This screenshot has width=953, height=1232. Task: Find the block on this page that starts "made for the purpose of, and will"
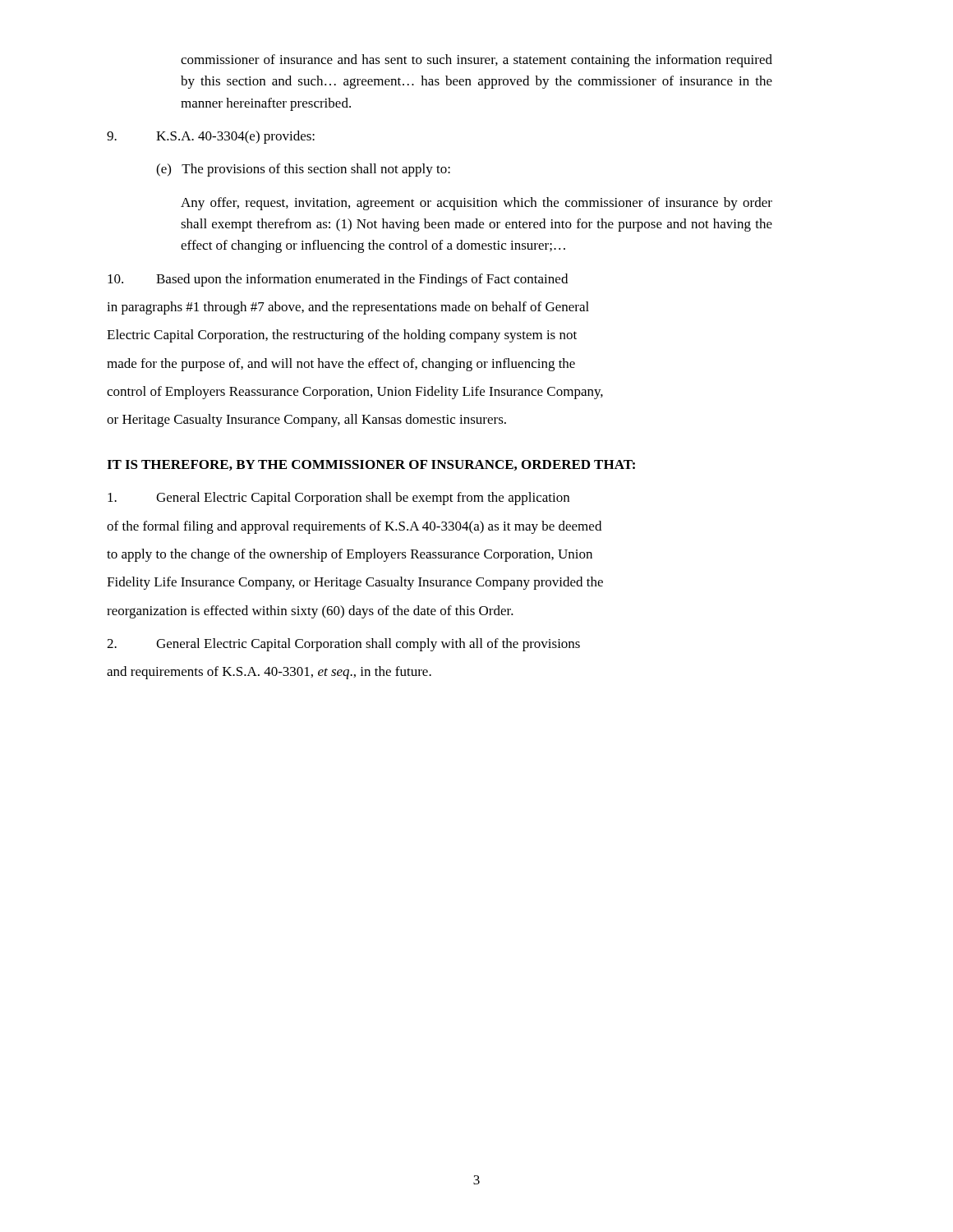tap(341, 363)
